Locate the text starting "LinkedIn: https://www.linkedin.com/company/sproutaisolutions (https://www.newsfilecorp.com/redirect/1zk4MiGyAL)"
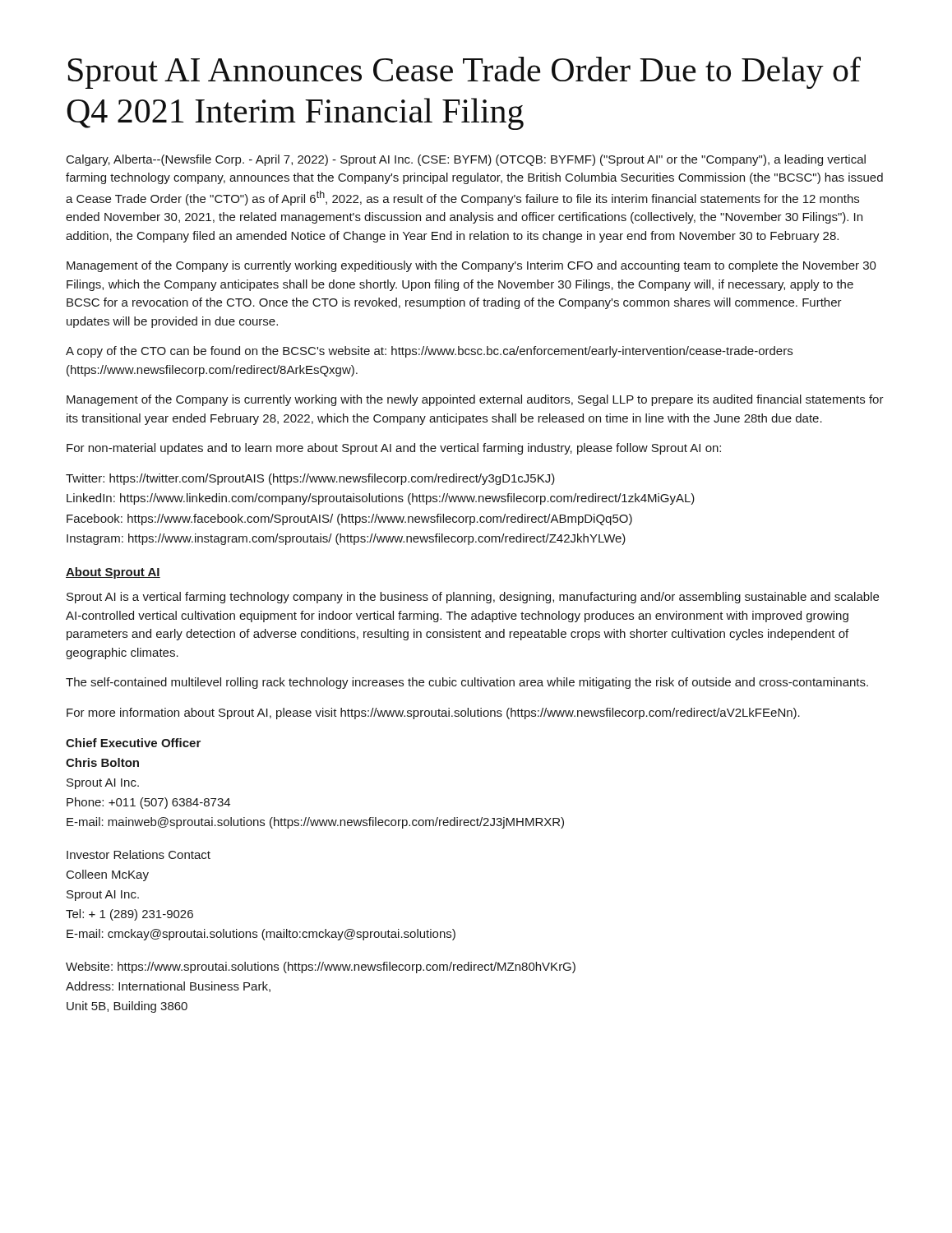The image size is (952, 1233). (x=476, y=499)
